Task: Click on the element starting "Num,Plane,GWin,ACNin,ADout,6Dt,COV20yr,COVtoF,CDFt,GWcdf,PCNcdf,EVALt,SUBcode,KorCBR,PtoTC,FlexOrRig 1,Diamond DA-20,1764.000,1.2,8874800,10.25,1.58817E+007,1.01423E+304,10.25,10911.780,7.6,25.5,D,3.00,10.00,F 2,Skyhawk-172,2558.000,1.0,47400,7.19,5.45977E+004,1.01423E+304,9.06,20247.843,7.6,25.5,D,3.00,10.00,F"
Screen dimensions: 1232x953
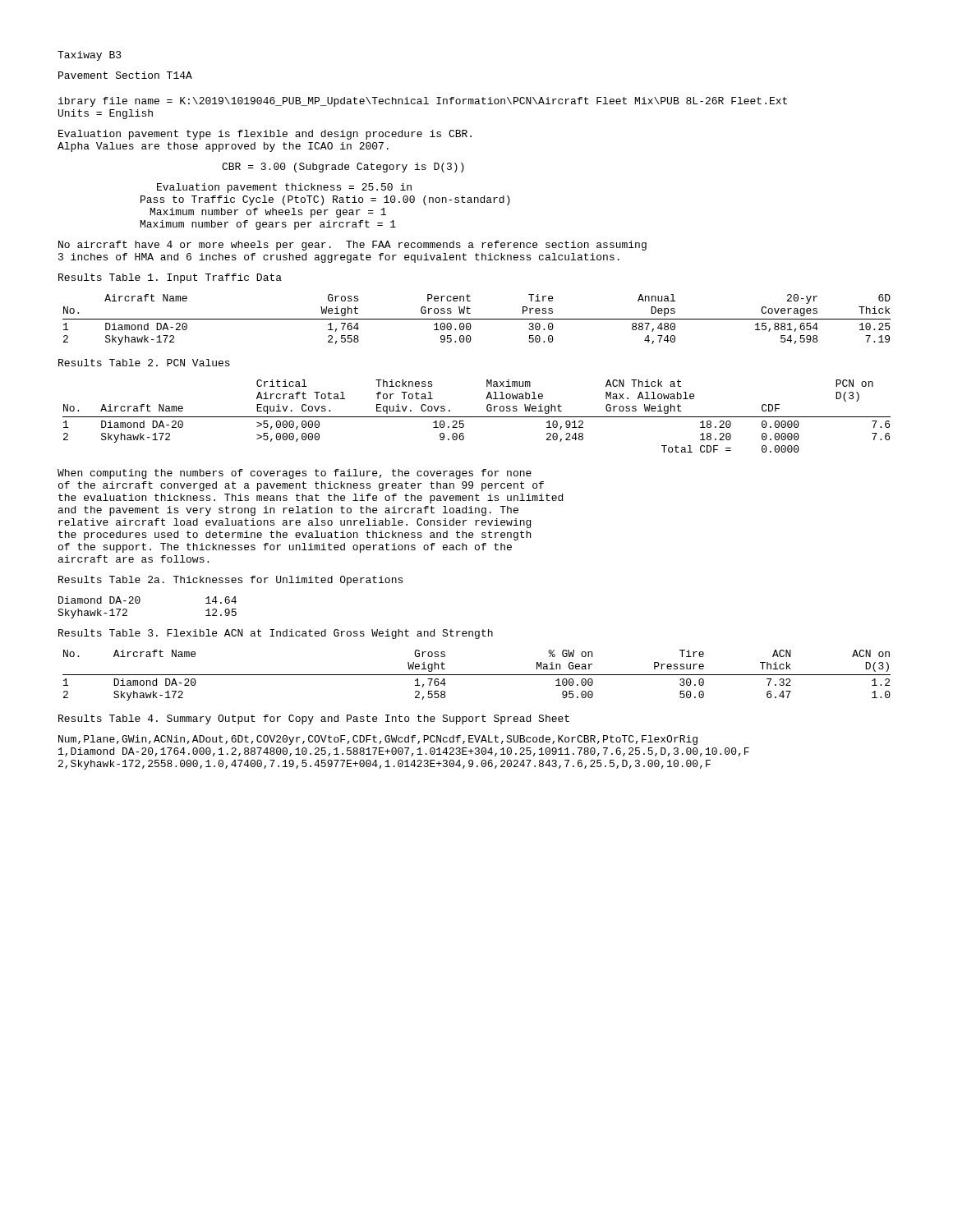Action: (x=404, y=752)
